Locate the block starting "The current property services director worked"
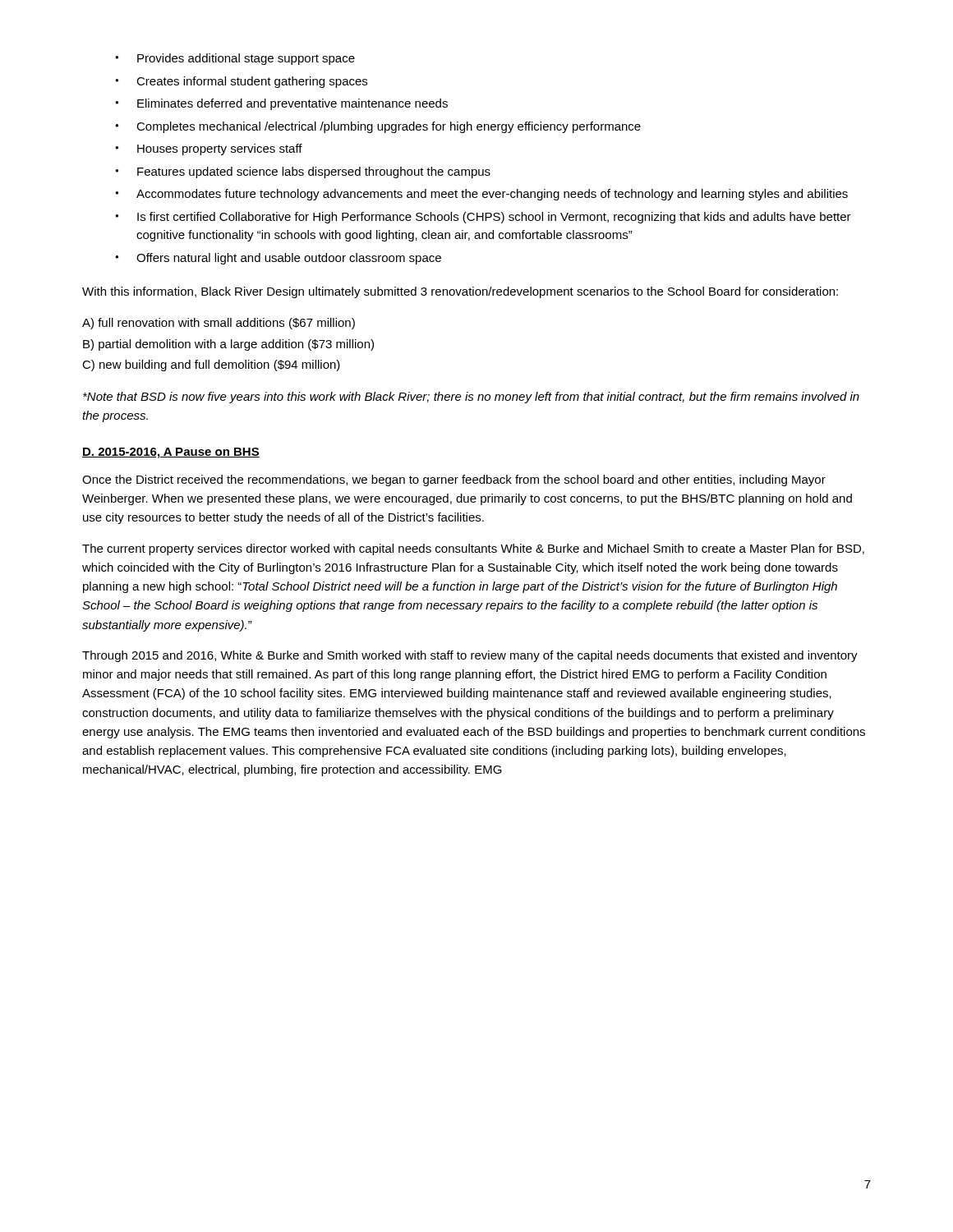The width and height of the screenshot is (953, 1232). click(474, 586)
